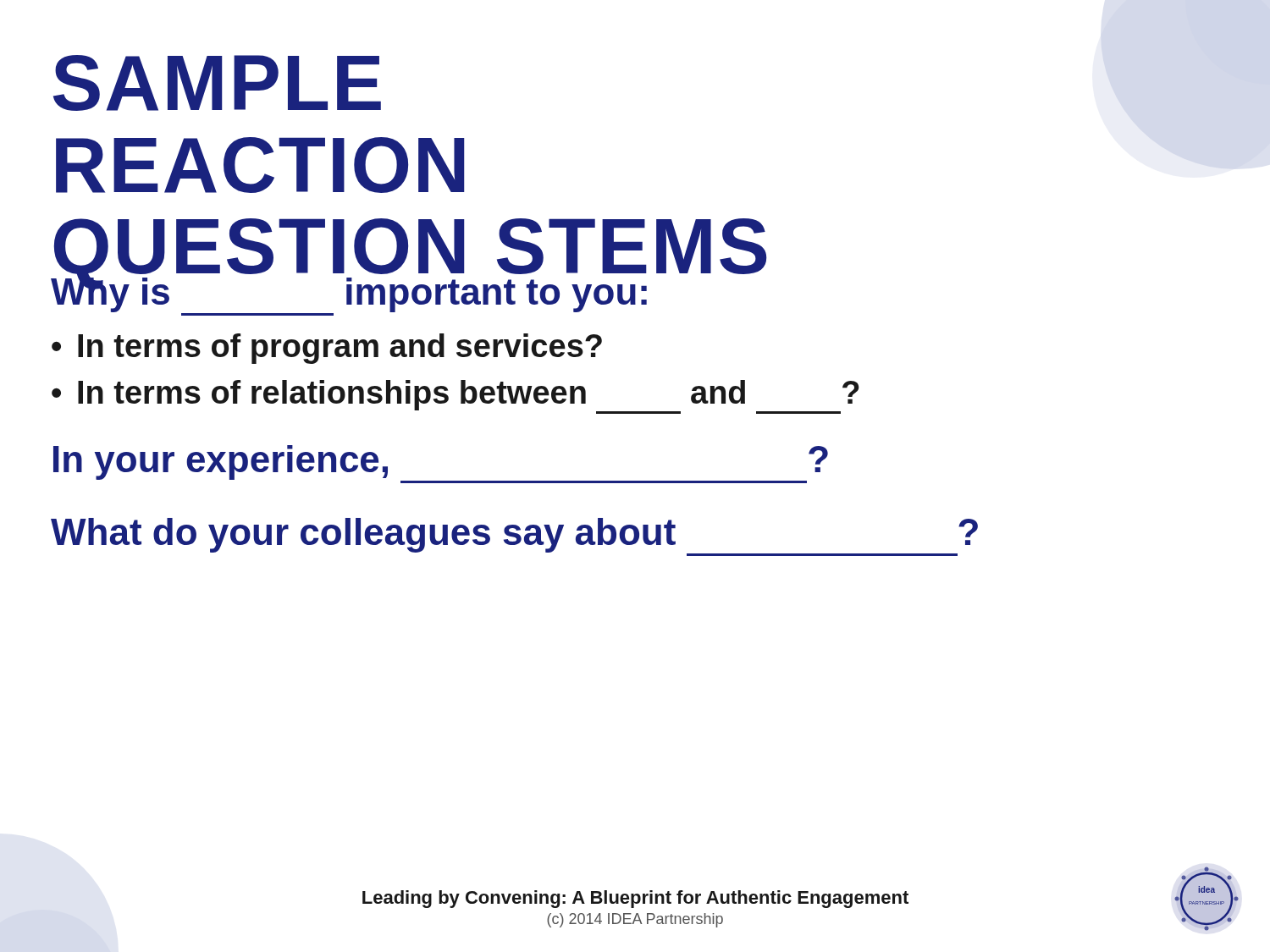
Task: Select the passage starting "SAMPLE REACTIONQUESTION STEMS"
Action: pos(432,165)
